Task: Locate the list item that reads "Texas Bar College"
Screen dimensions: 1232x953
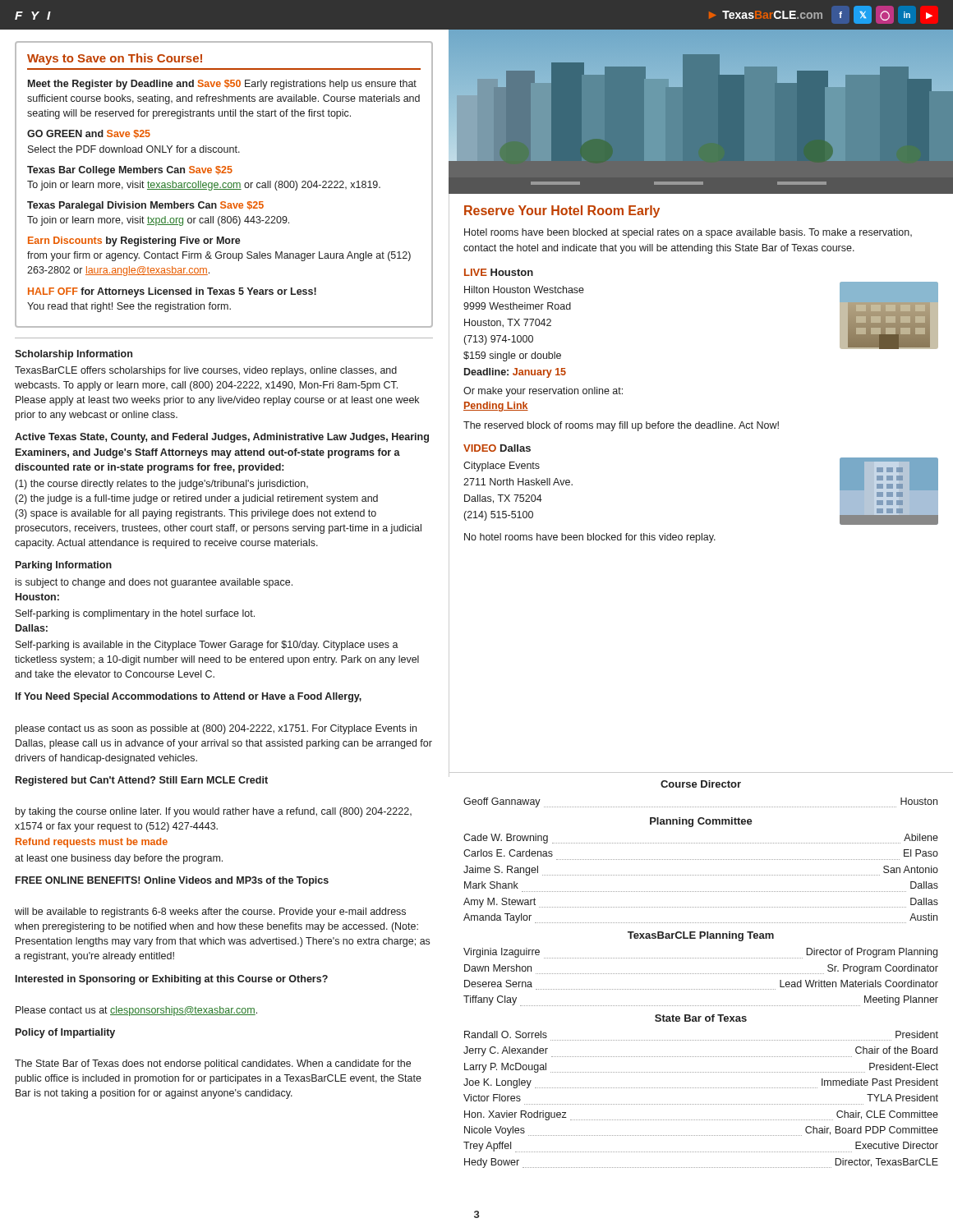Action: (x=204, y=177)
